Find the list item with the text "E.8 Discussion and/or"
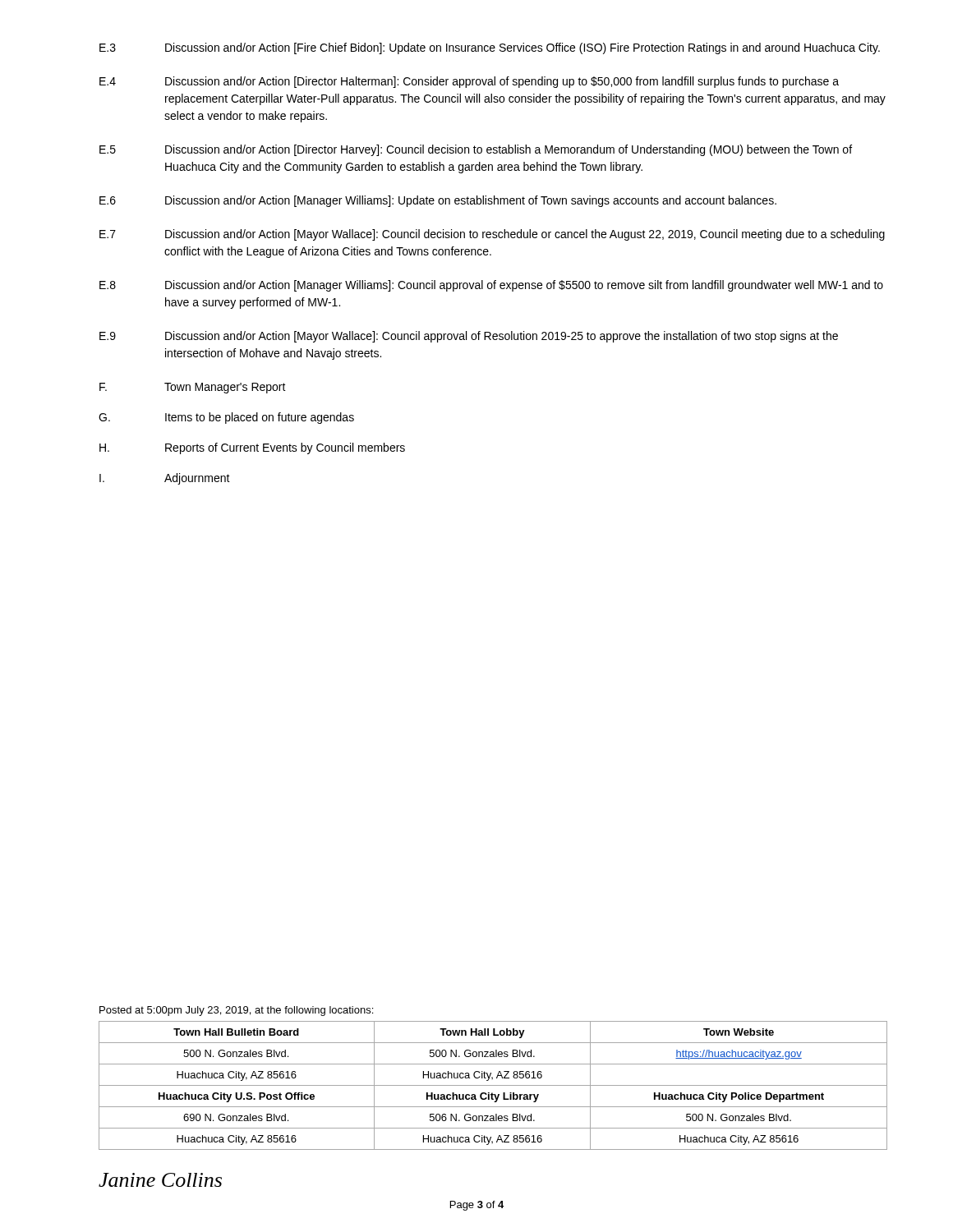This screenshot has width=953, height=1232. point(493,294)
